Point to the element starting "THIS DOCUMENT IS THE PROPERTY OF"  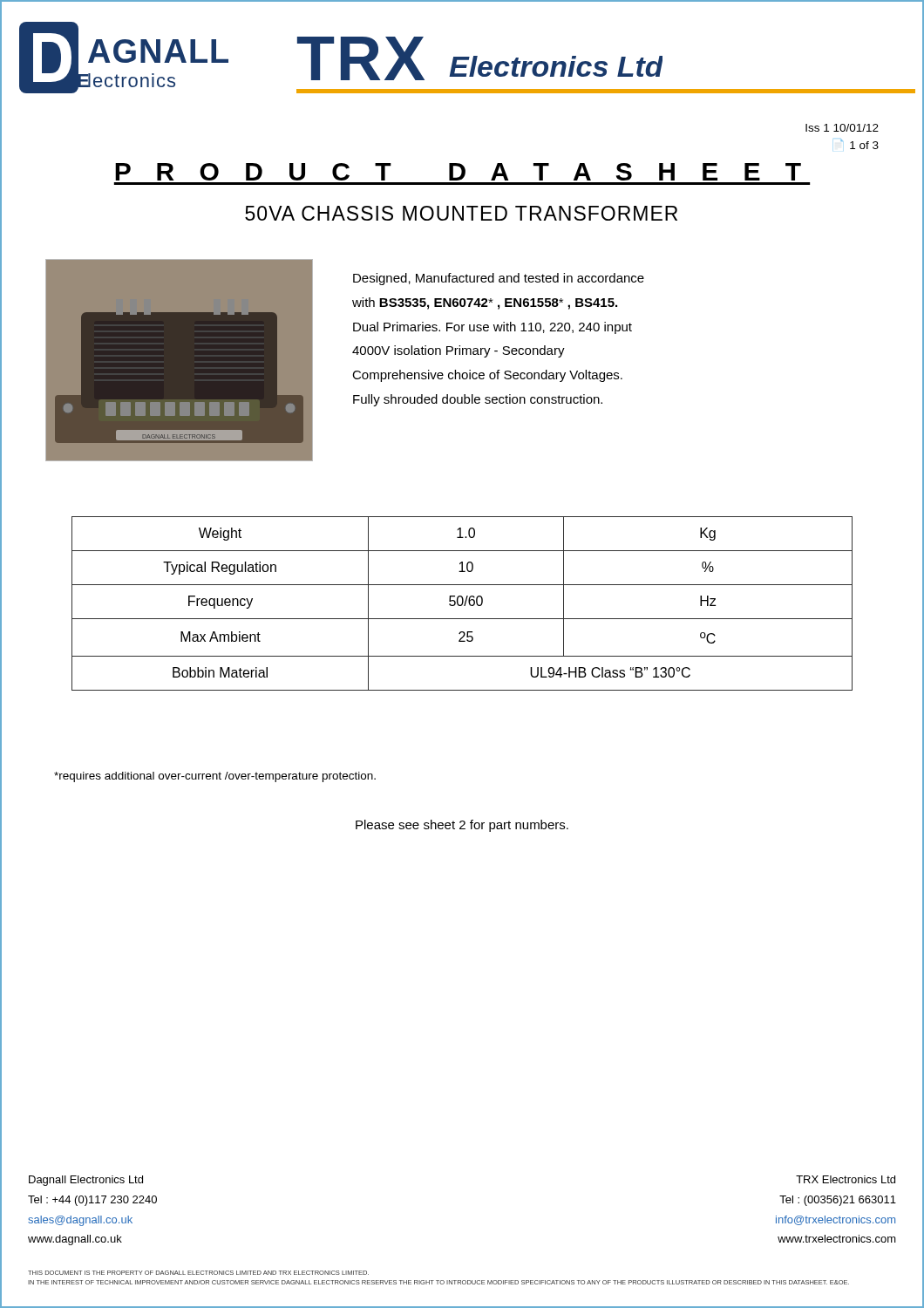click(439, 1277)
